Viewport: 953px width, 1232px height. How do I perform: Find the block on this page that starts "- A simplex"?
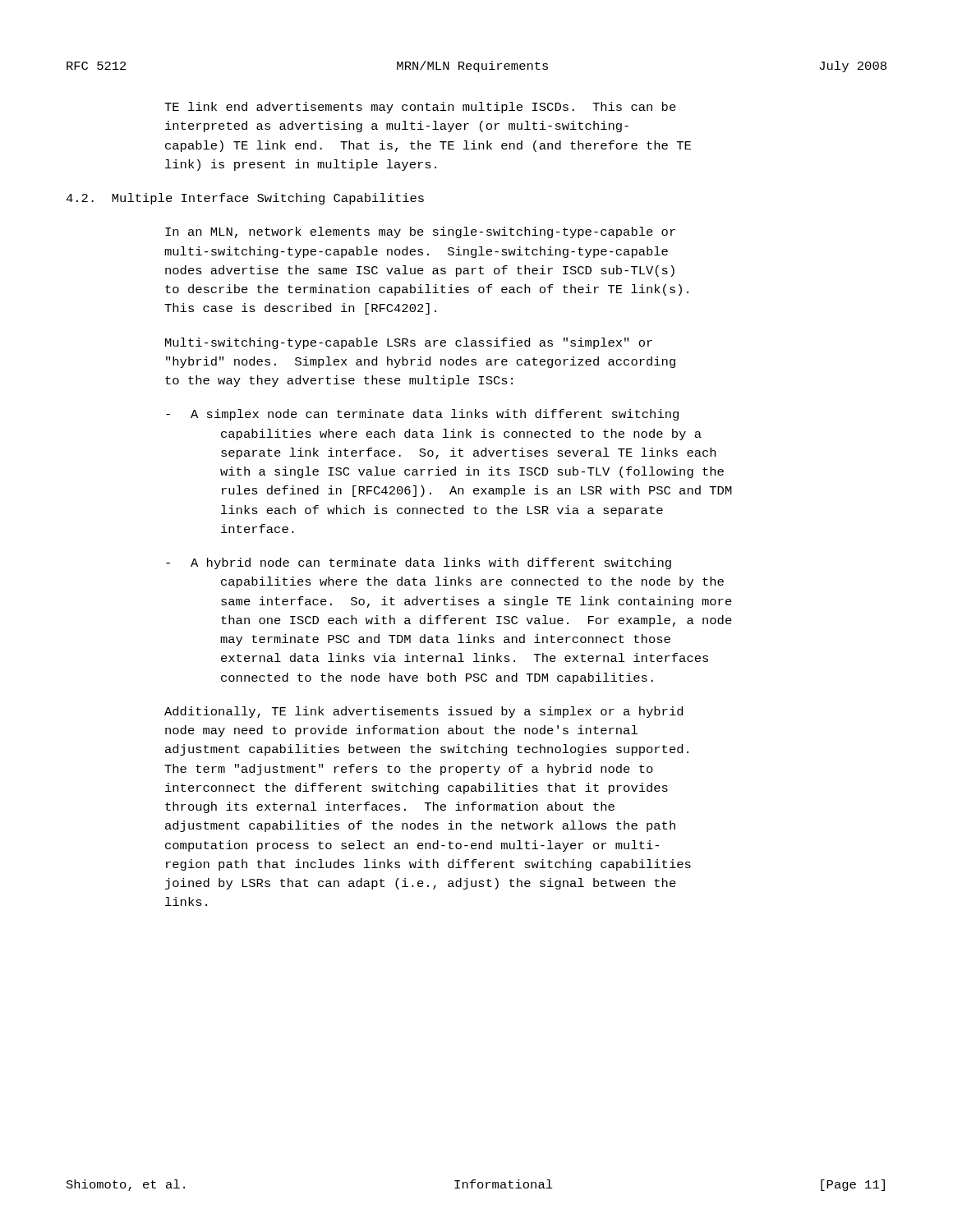tap(493, 473)
